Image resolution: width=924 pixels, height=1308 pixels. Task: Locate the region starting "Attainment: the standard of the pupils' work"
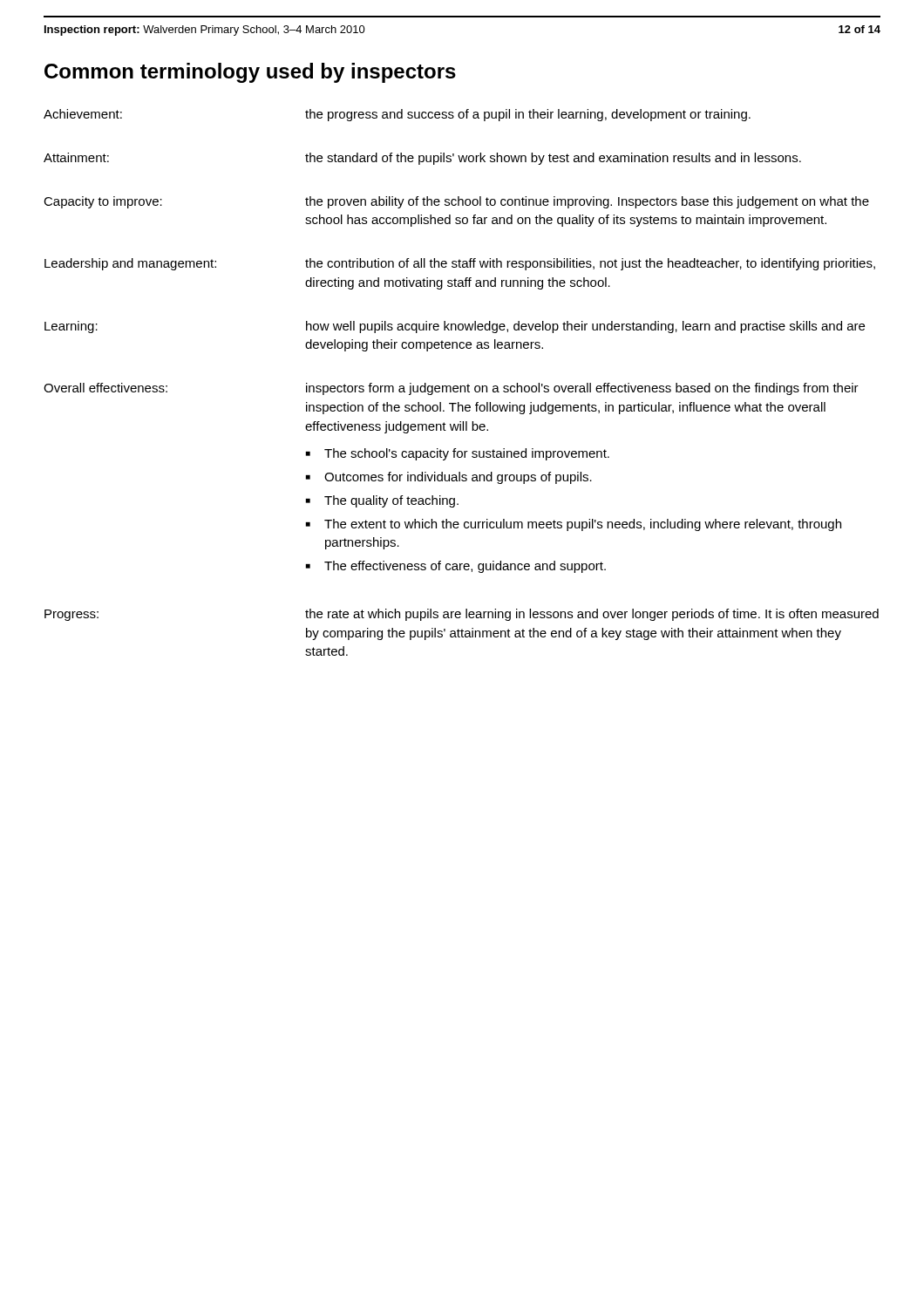pos(462,158)
